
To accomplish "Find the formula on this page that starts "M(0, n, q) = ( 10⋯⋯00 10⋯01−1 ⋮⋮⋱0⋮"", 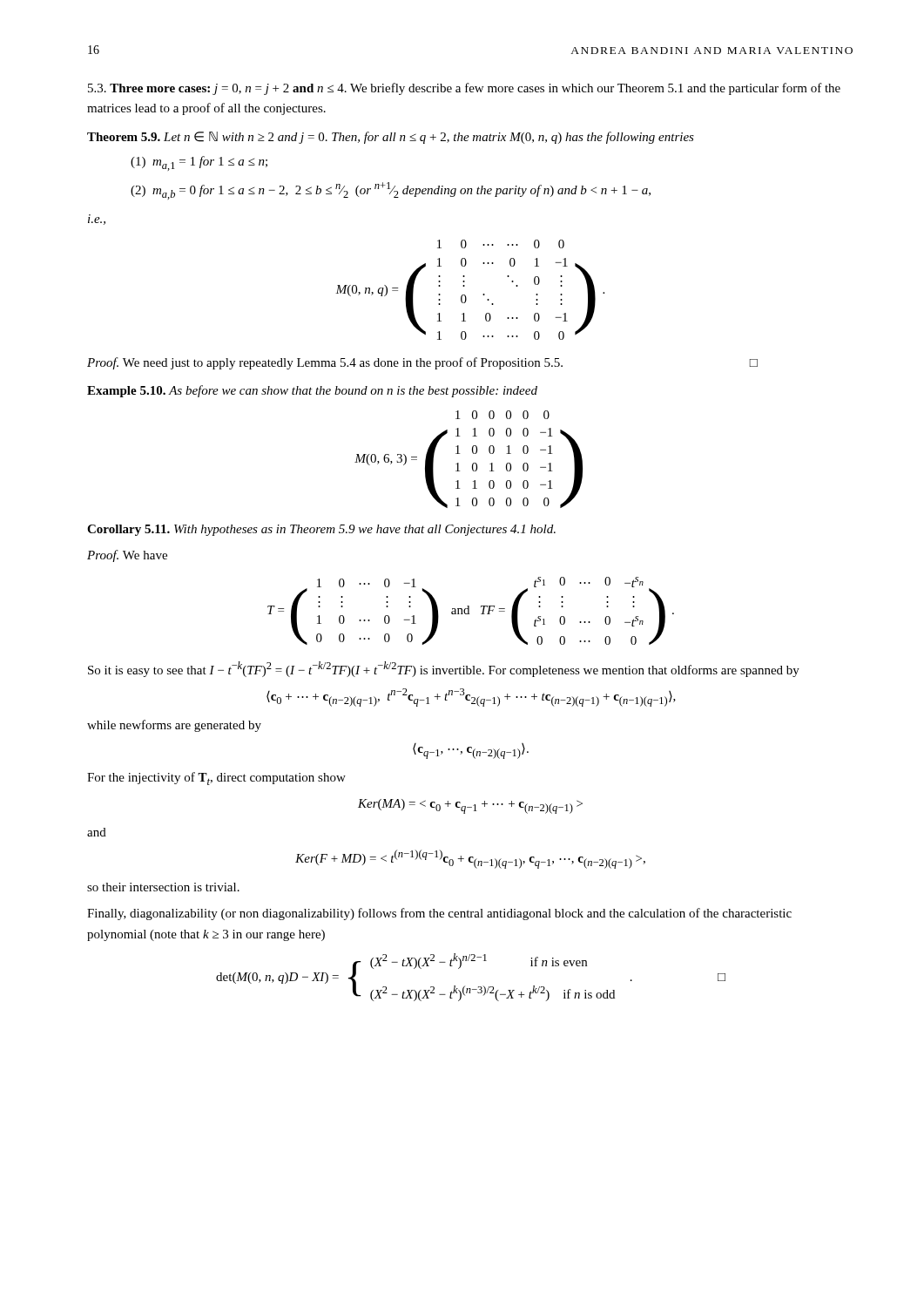I will coord(471,290).
